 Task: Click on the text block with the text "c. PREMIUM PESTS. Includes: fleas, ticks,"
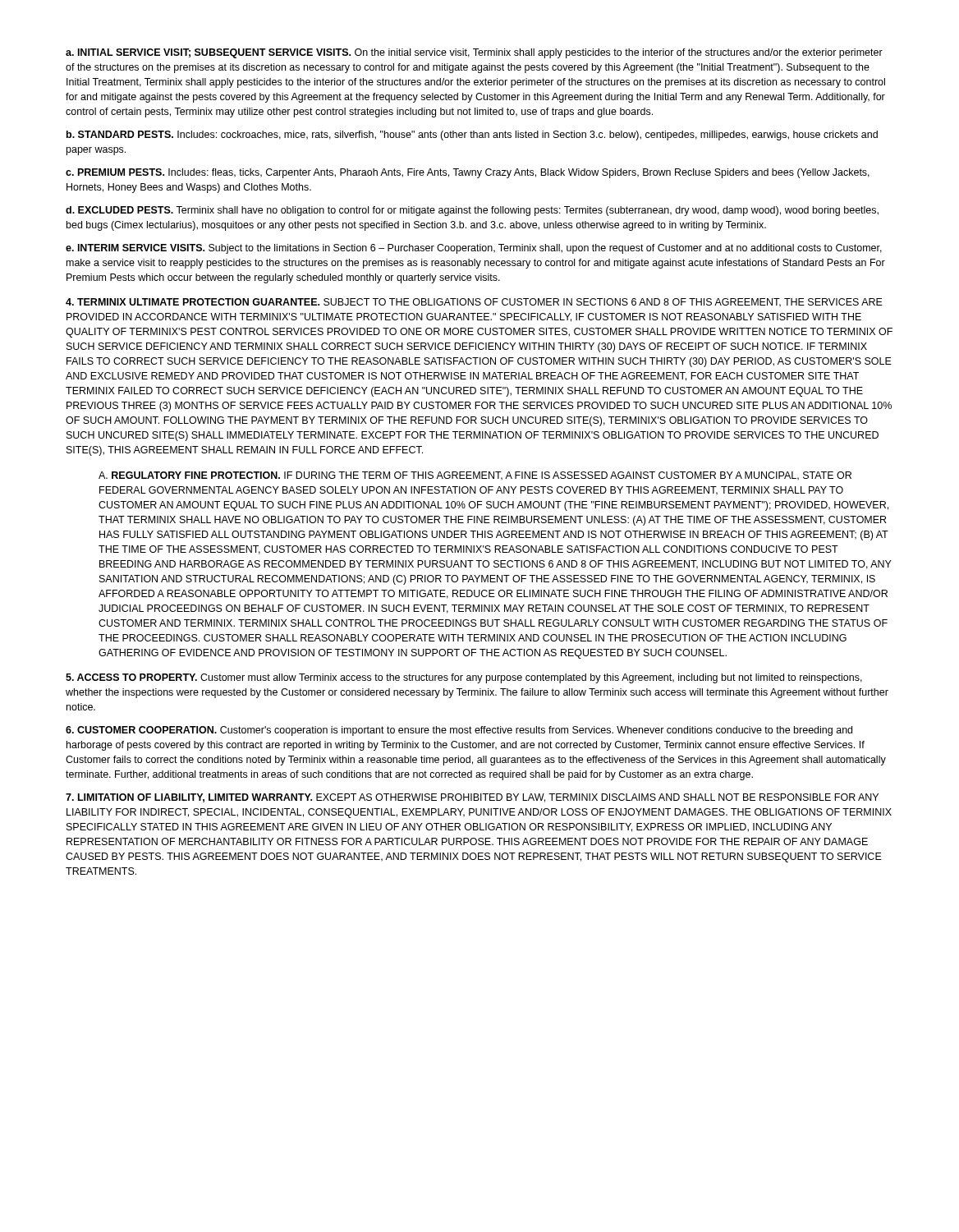tap(480, 180)
